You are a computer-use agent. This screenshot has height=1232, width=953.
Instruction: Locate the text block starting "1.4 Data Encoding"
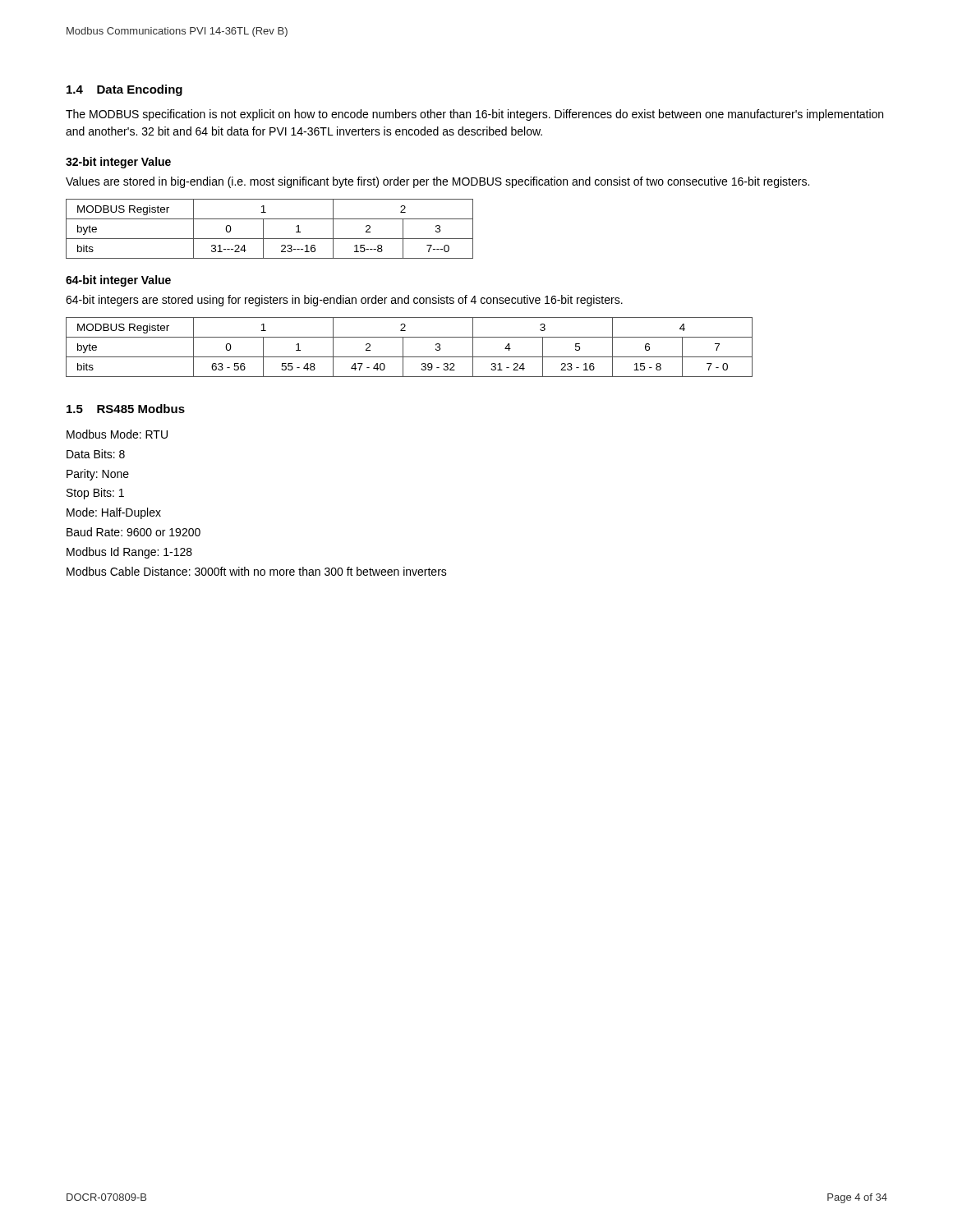(124, 89)
